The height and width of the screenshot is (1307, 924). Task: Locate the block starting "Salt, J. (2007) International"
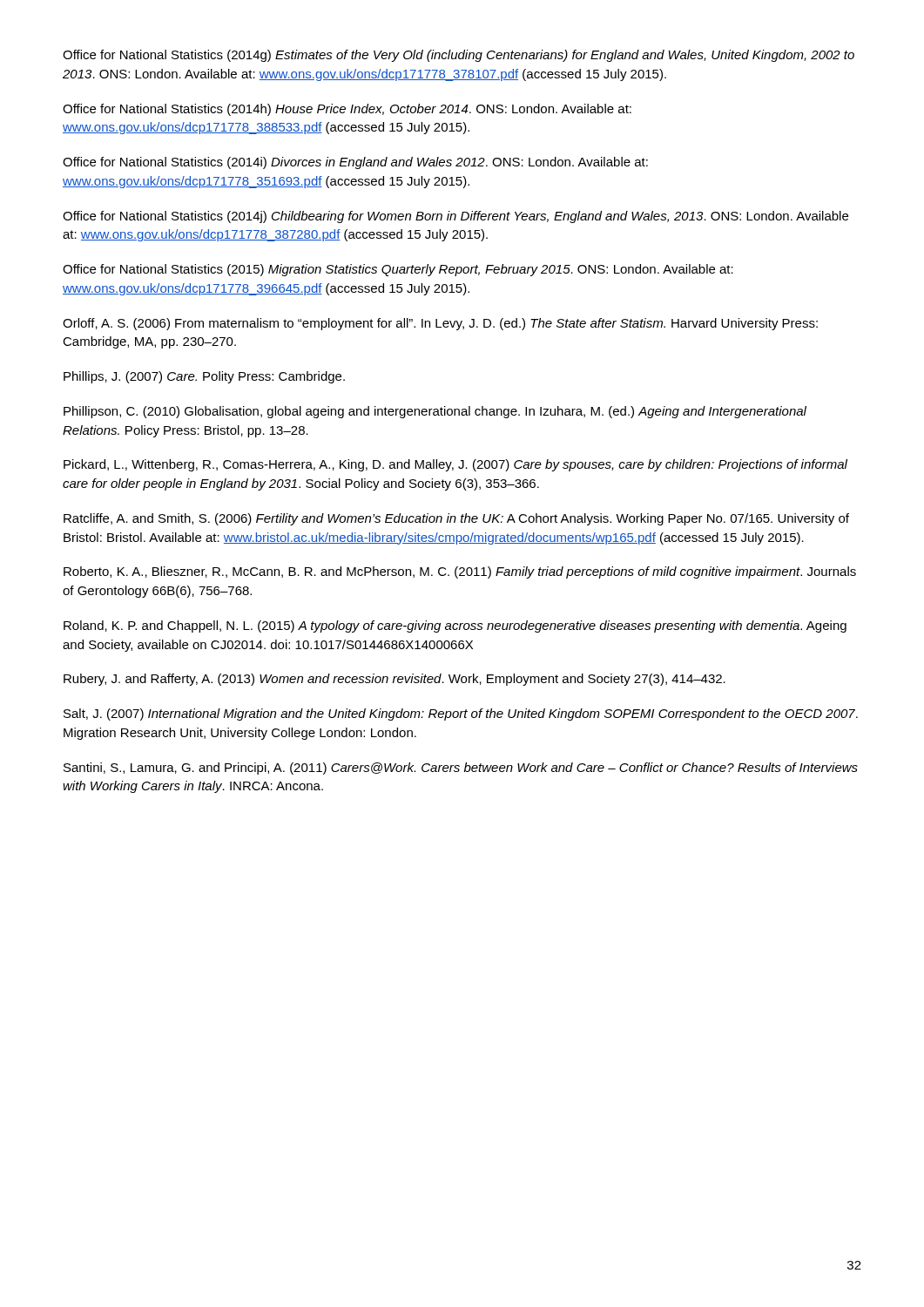pyautogui.click(x=461, y=723)
